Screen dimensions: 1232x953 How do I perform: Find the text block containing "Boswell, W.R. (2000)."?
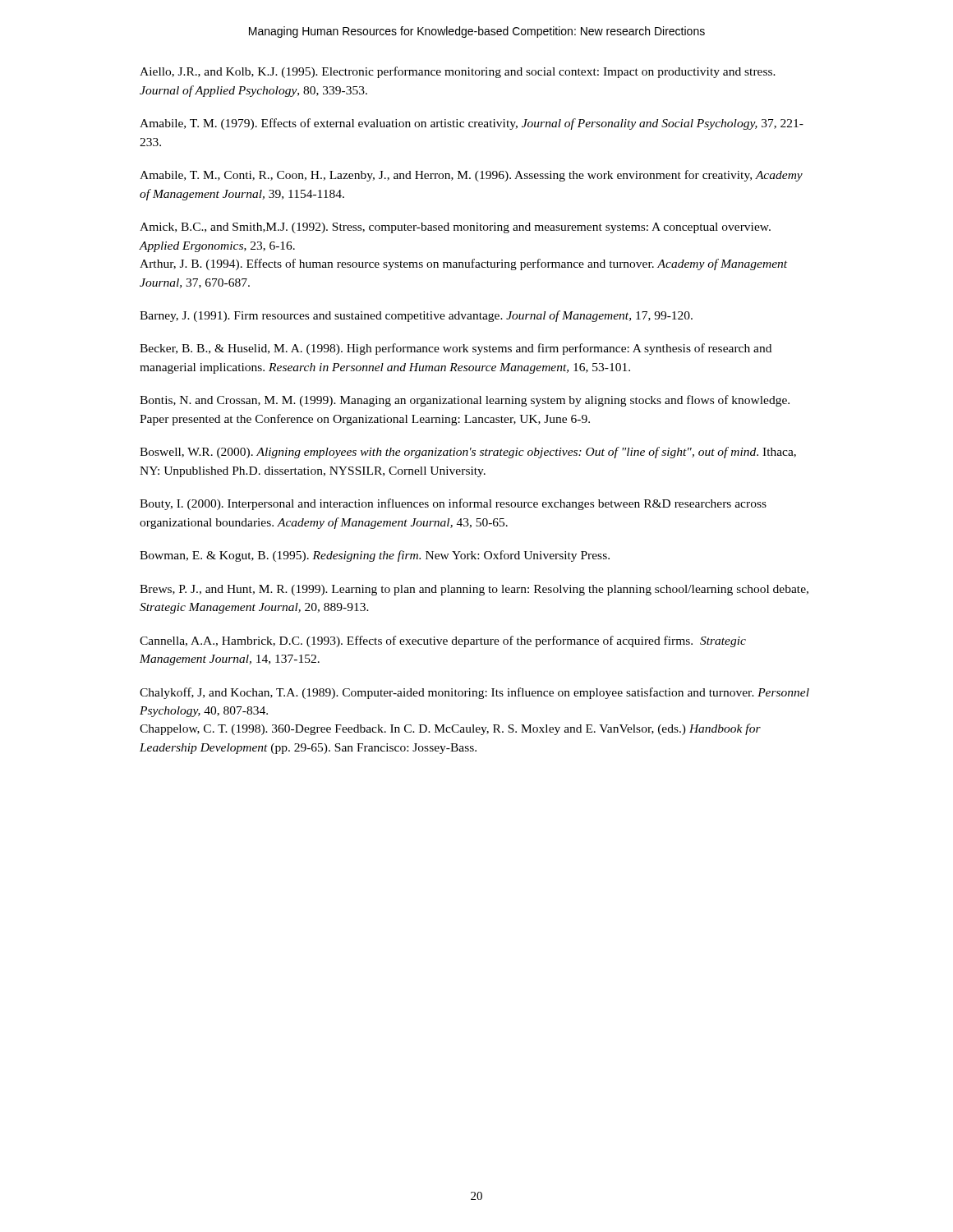coord(468,461)
